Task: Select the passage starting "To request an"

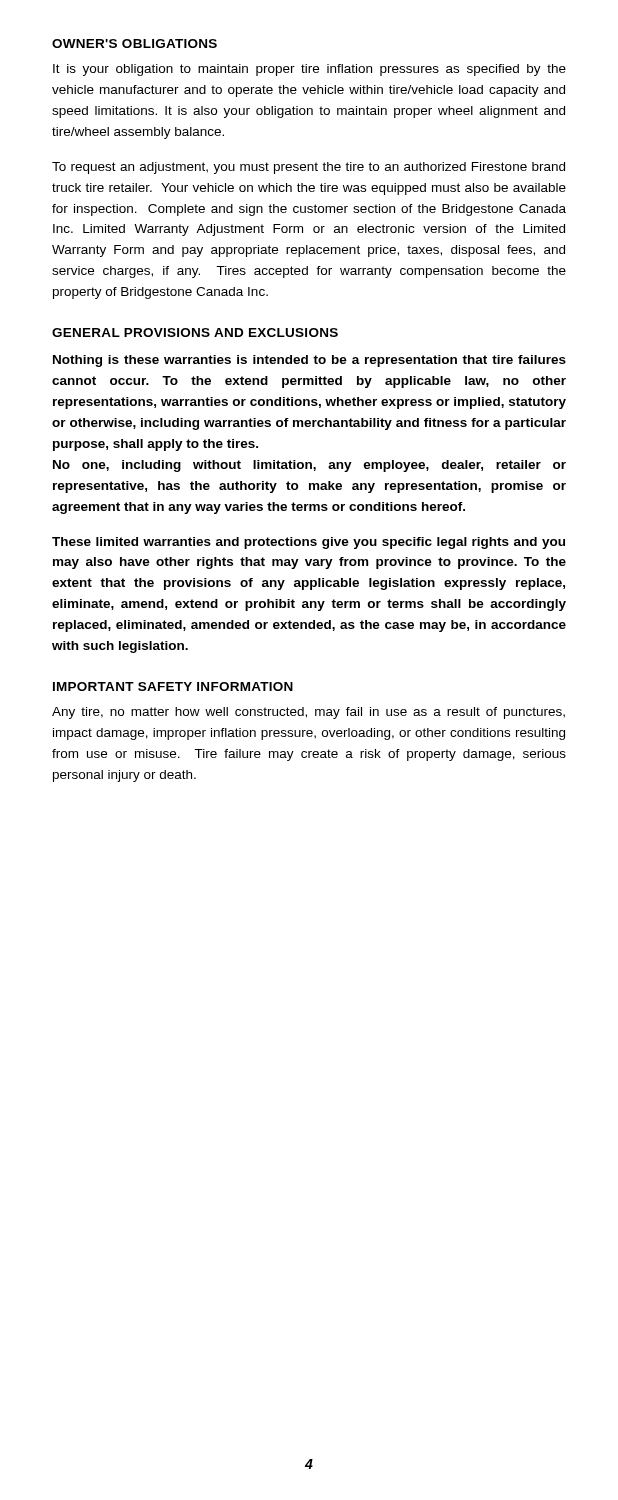Action: tap(309, 229)
